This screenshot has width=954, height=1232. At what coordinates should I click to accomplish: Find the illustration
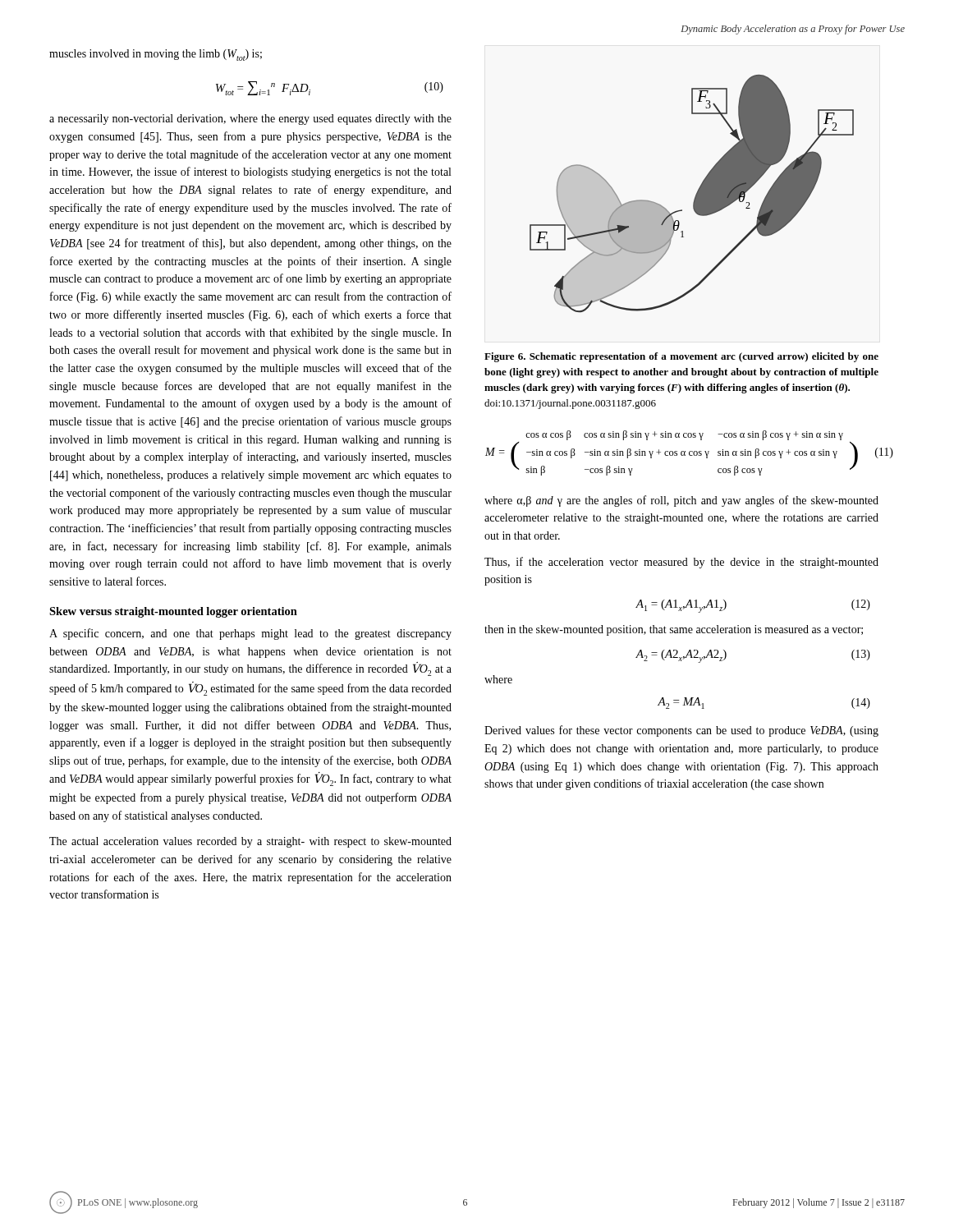point(682,194)
